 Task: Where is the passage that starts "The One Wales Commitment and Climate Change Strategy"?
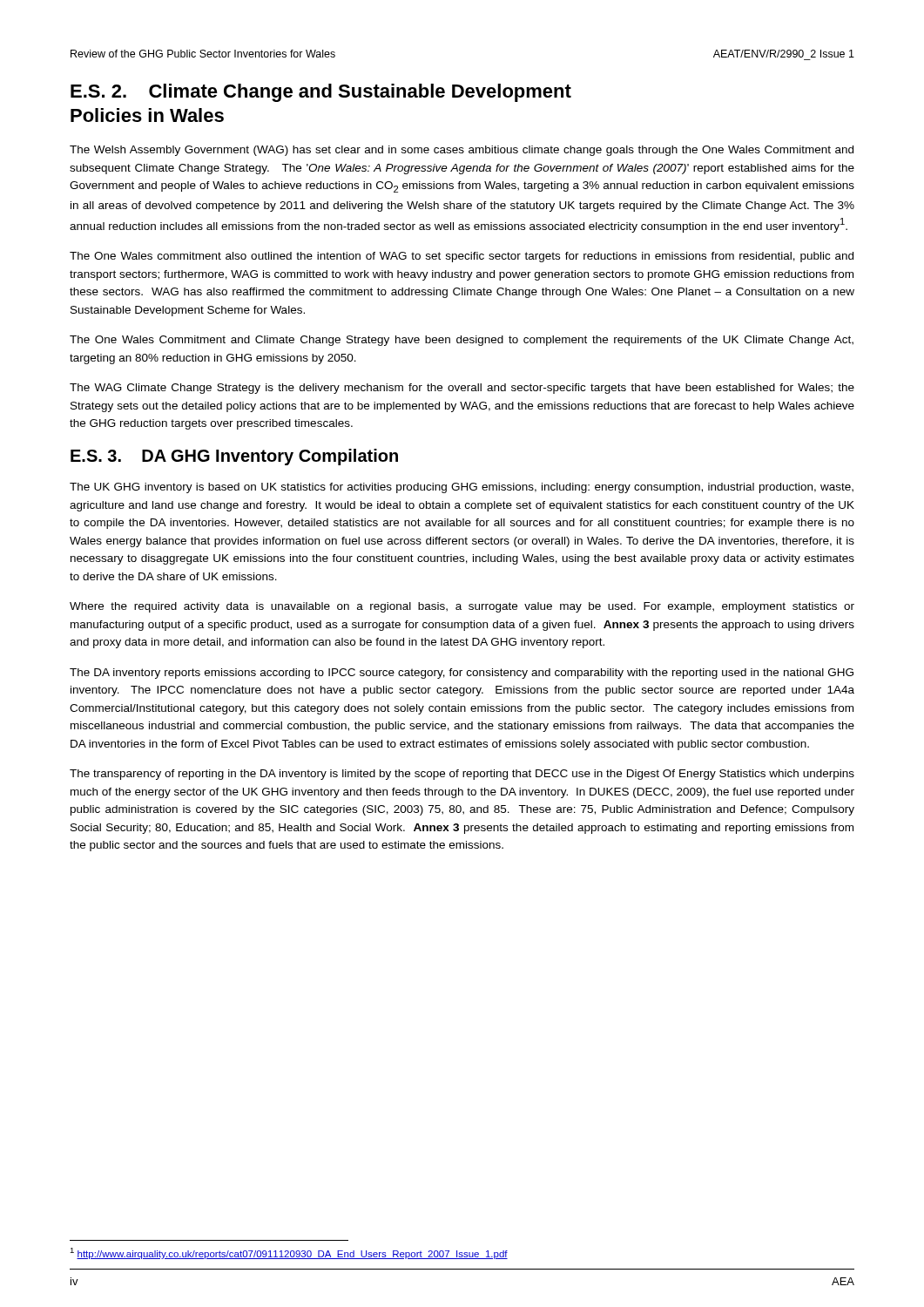462,349
